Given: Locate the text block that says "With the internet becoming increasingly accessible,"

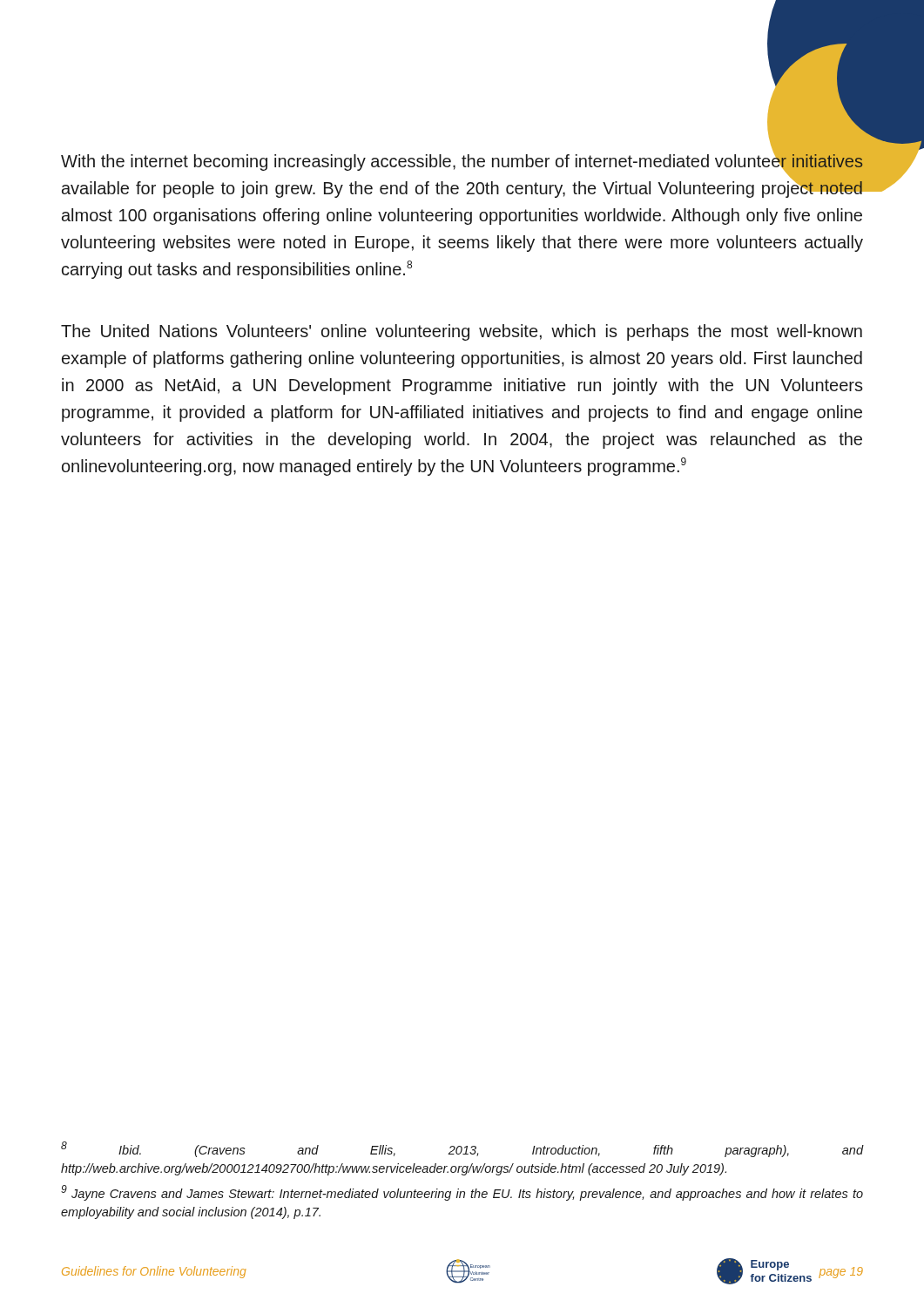Looking at the screenshot, I should tap(462, 215).
